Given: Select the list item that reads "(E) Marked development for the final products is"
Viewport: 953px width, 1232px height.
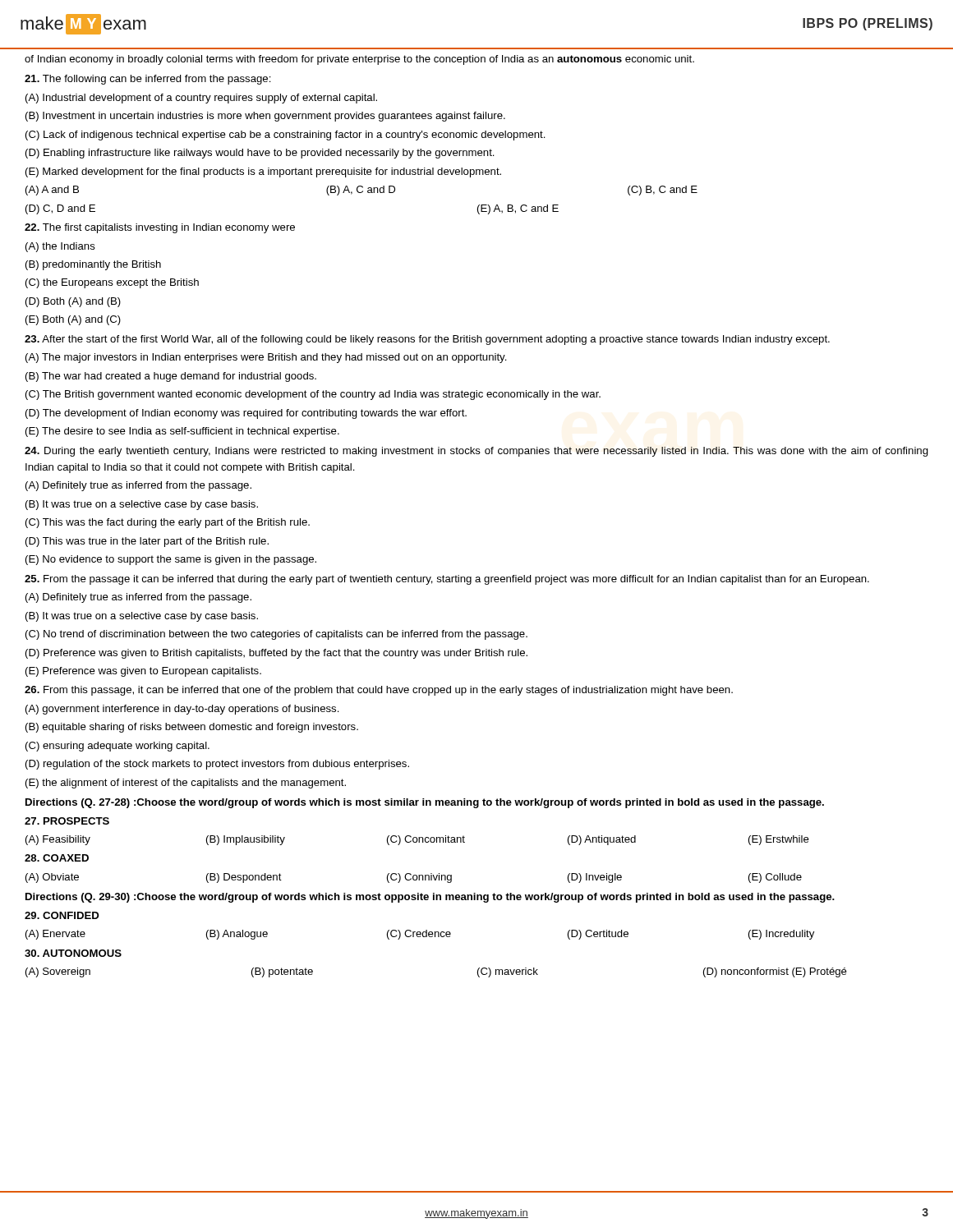Looking at the screenshot, I should point(263,171).
